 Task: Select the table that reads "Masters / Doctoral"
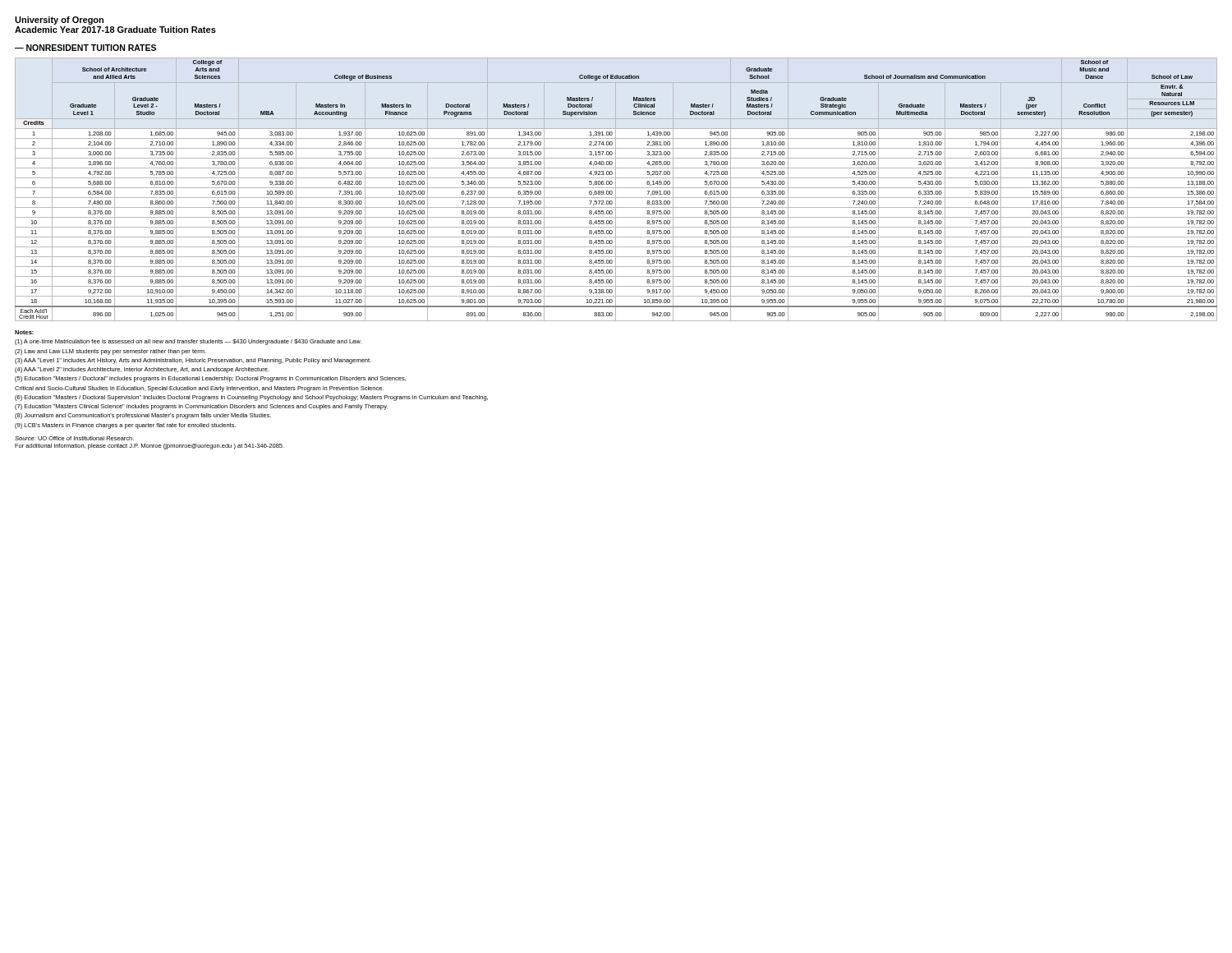pos(616,189)
